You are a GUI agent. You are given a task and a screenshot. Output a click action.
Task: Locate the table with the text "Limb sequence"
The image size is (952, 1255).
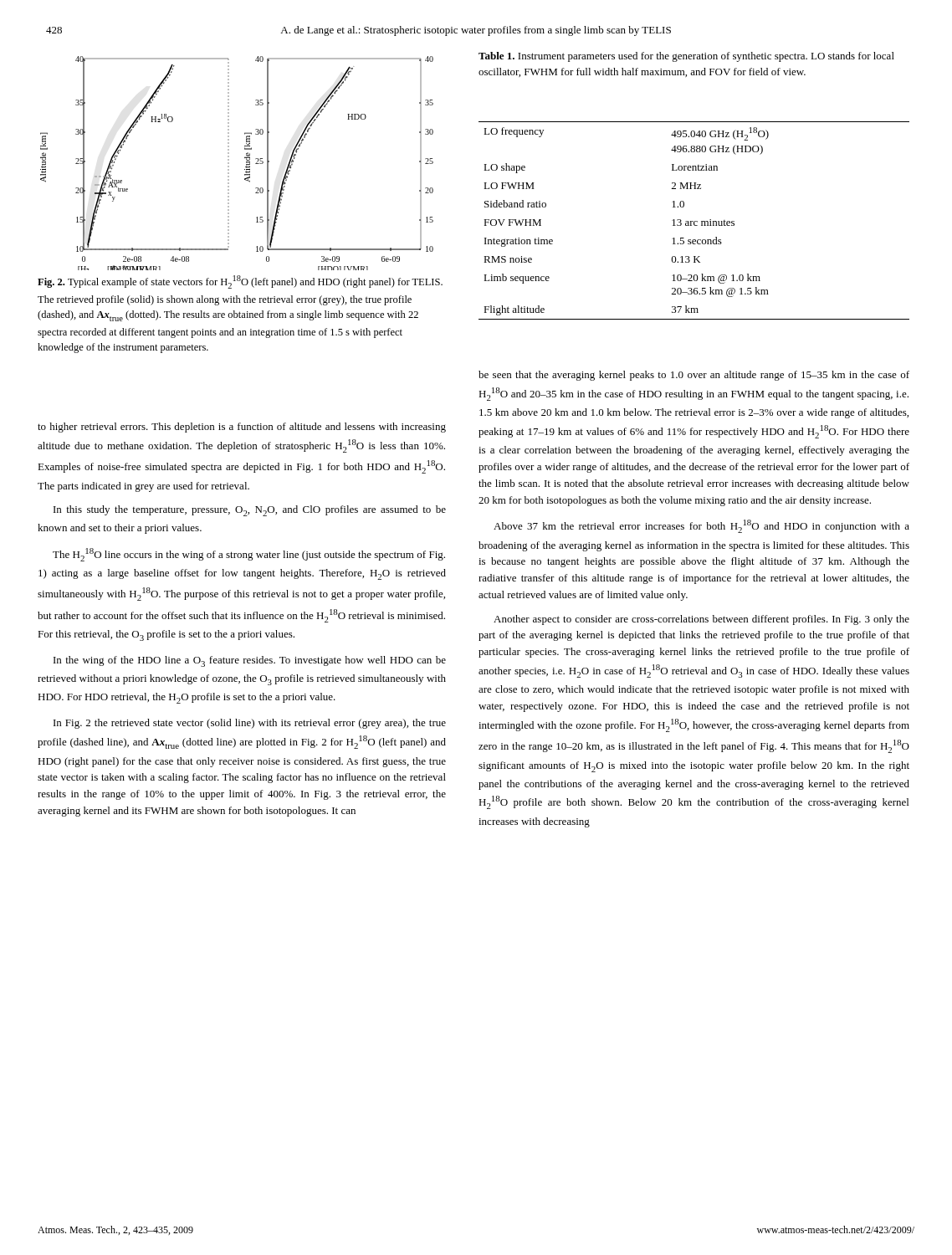click(x=694, y=220)
